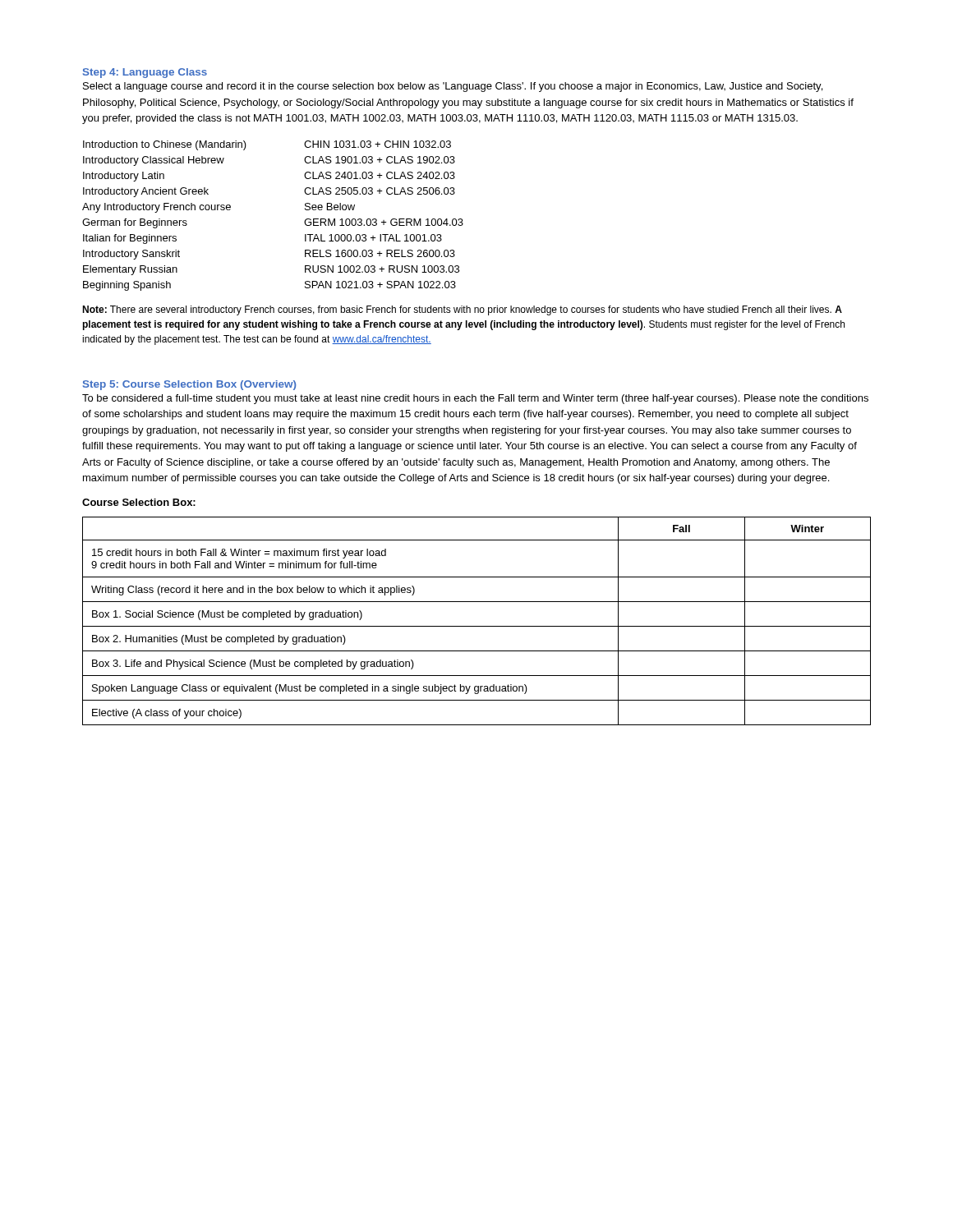The height and width of the screenshot is (1232, 953).
Task: Select the region starting "Note: There are several introductory French courses, from"
Action: [464, 324]
